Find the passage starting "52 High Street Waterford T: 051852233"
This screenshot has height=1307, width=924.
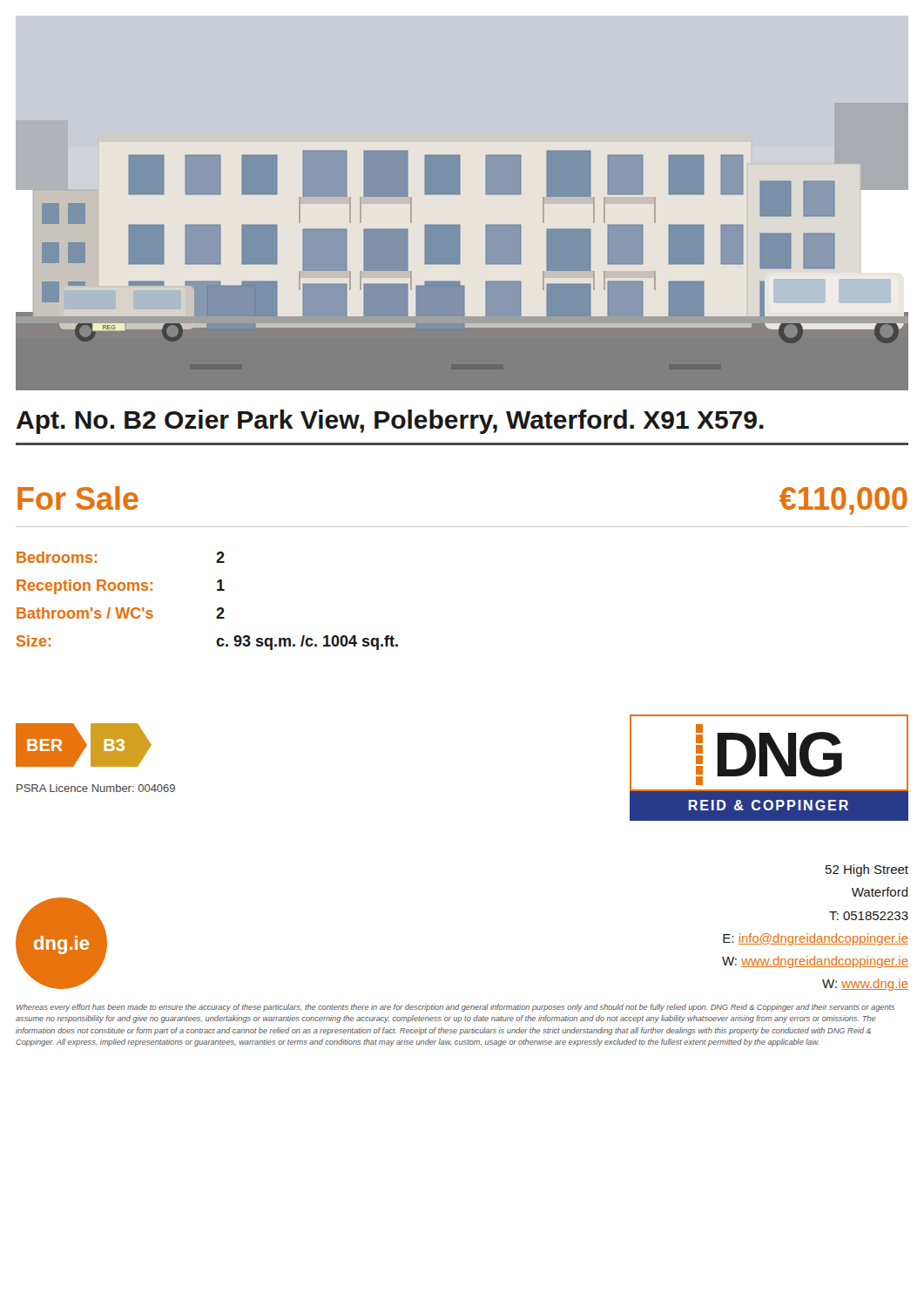815,926
